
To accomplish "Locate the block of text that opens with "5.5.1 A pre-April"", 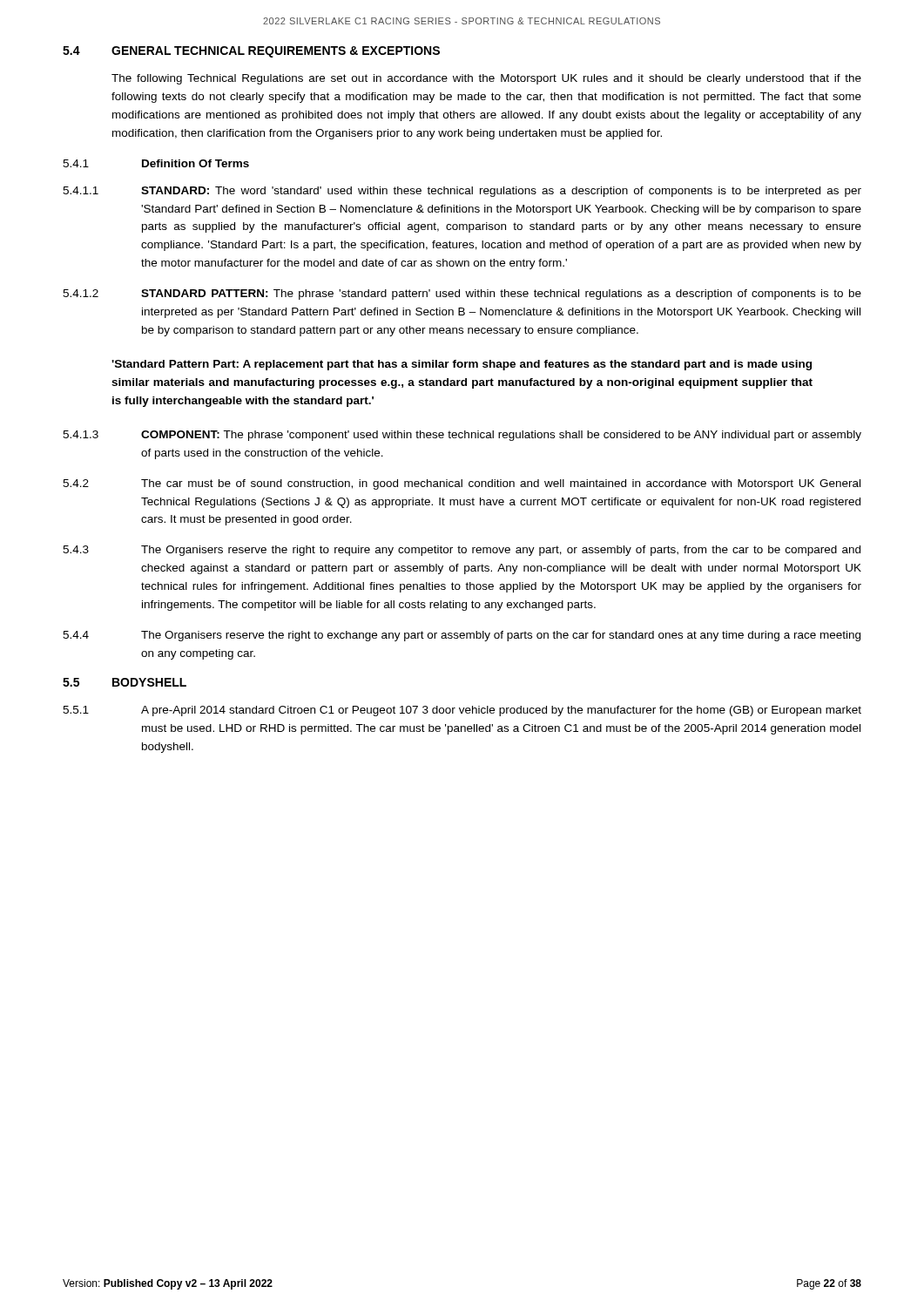I will coord(462,729).
